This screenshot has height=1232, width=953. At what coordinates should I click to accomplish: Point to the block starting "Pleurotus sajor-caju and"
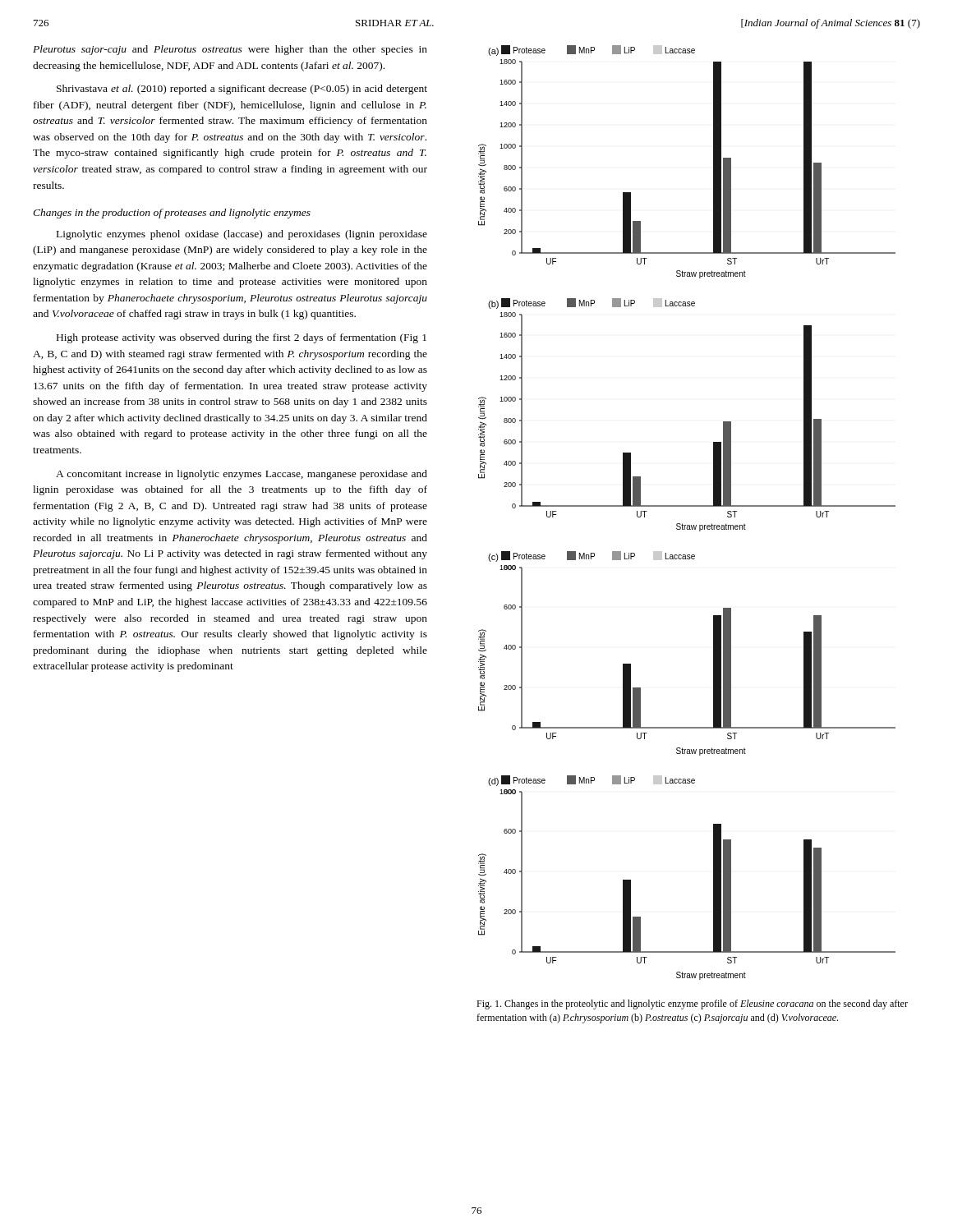[230, 57]
